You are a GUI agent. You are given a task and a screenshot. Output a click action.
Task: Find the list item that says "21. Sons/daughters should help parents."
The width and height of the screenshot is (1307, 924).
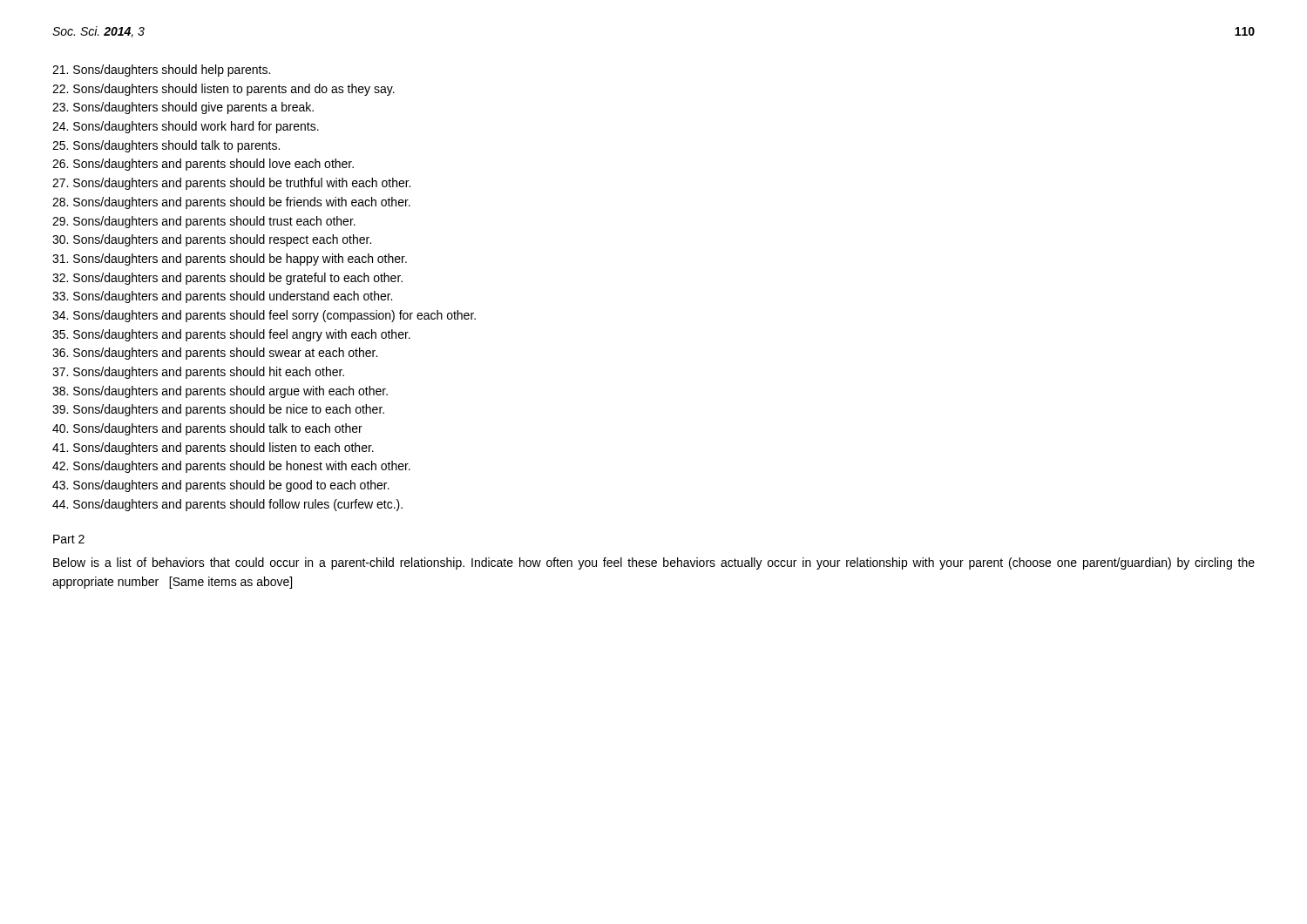pyautogui.click(x=162, y=70)
